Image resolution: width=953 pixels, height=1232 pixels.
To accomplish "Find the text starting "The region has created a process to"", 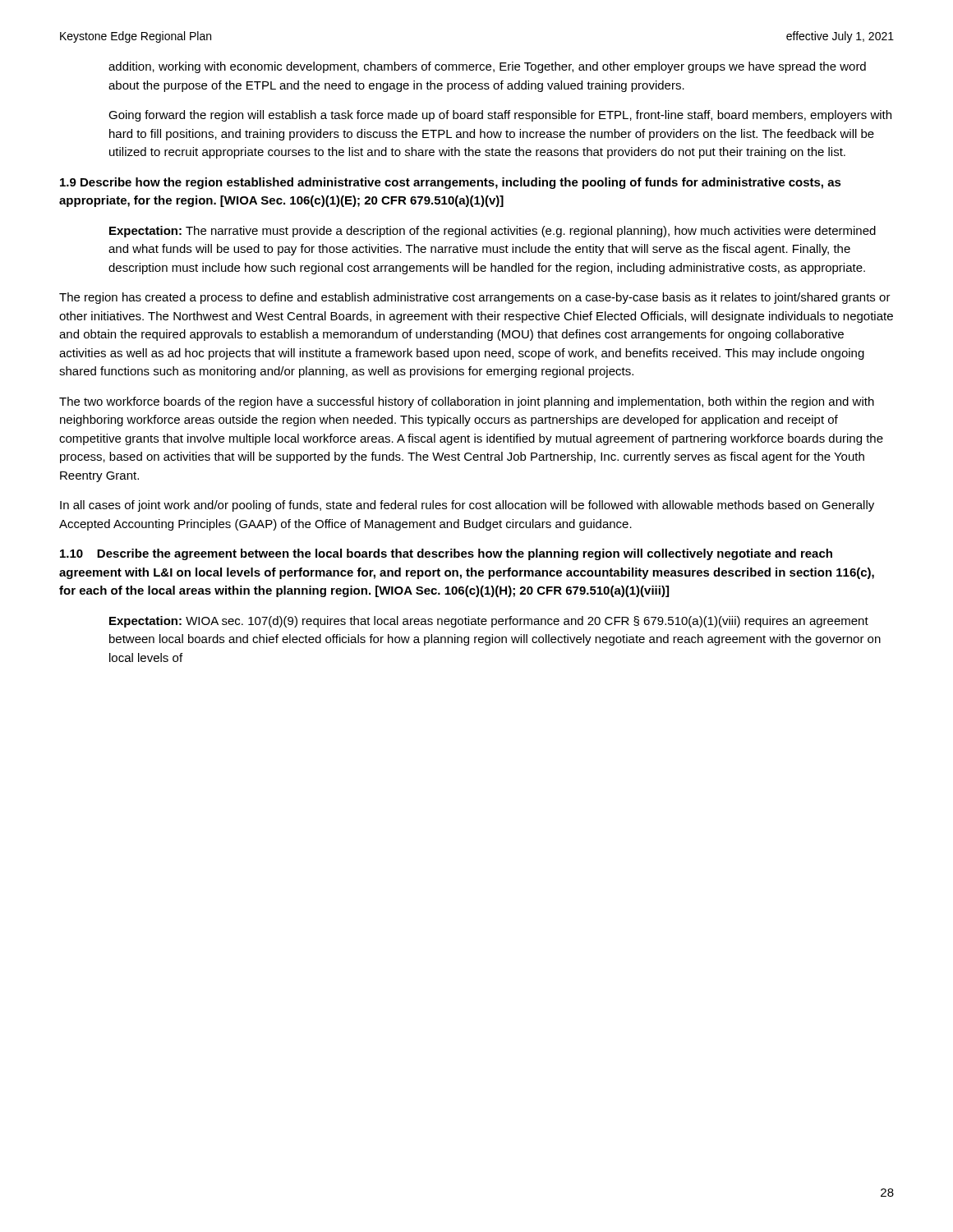I will 476,334.
